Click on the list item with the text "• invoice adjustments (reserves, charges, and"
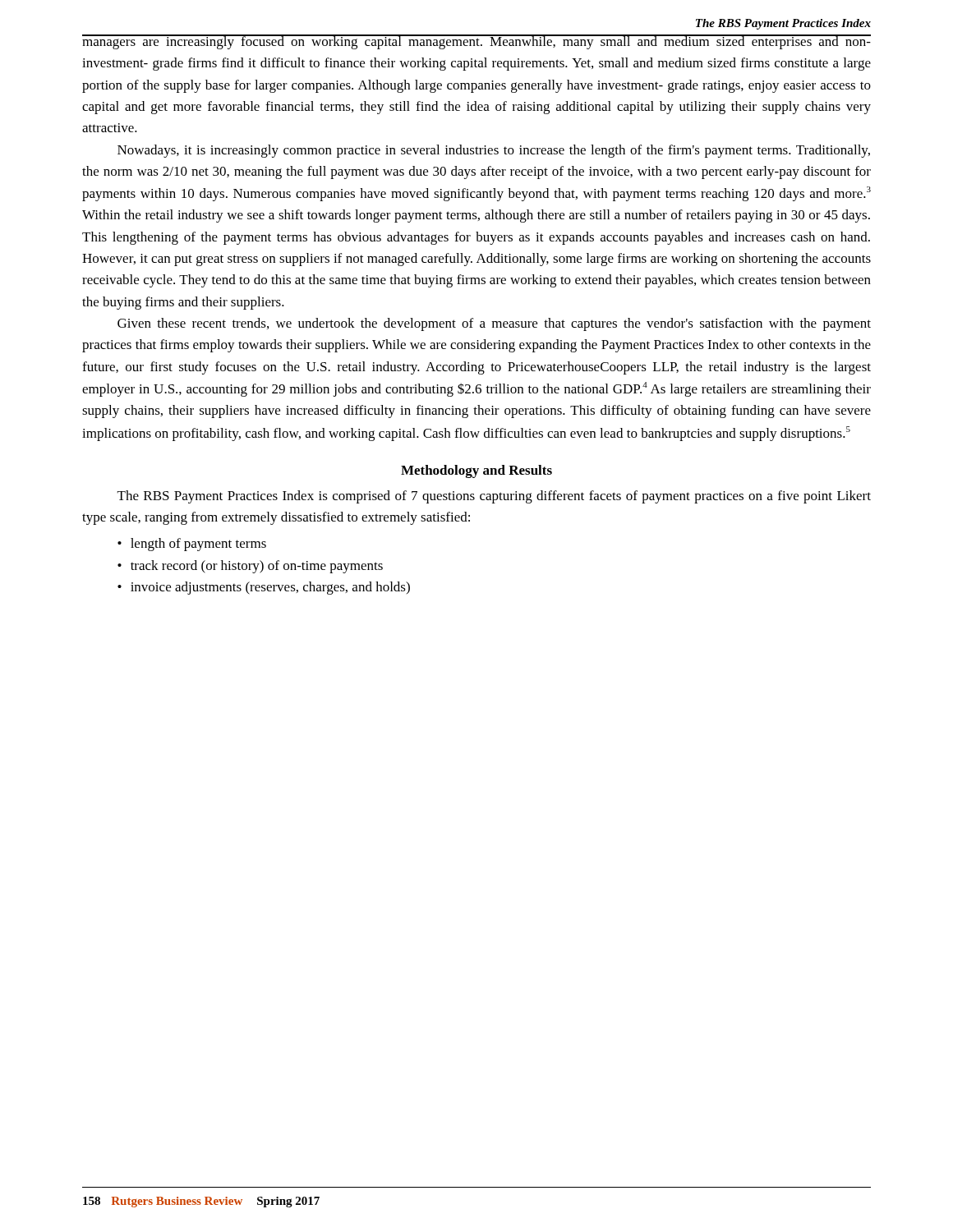The height and width of the screenshot is (1232, 953). (264, 587)
